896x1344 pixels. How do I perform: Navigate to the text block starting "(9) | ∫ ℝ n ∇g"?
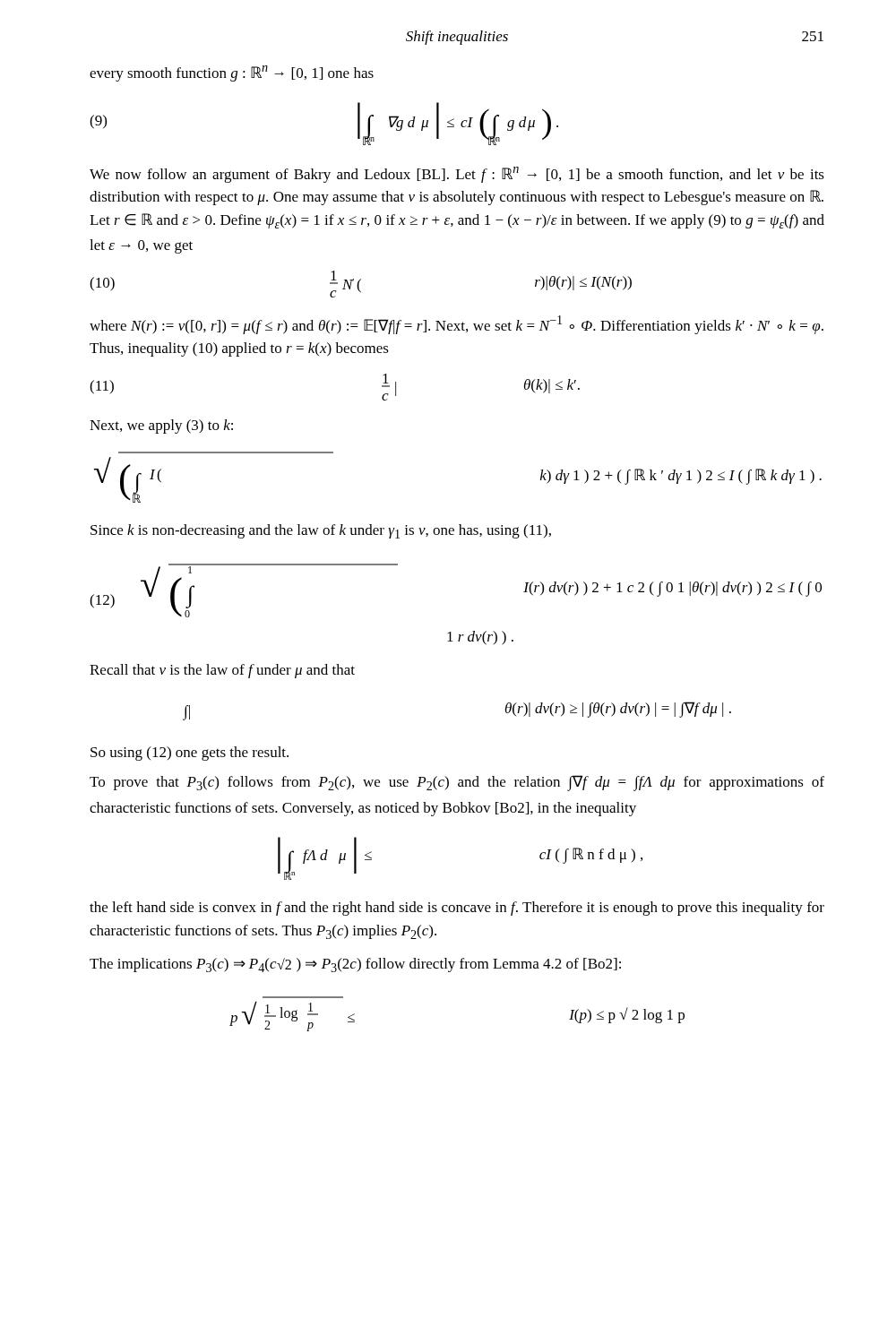457,121
